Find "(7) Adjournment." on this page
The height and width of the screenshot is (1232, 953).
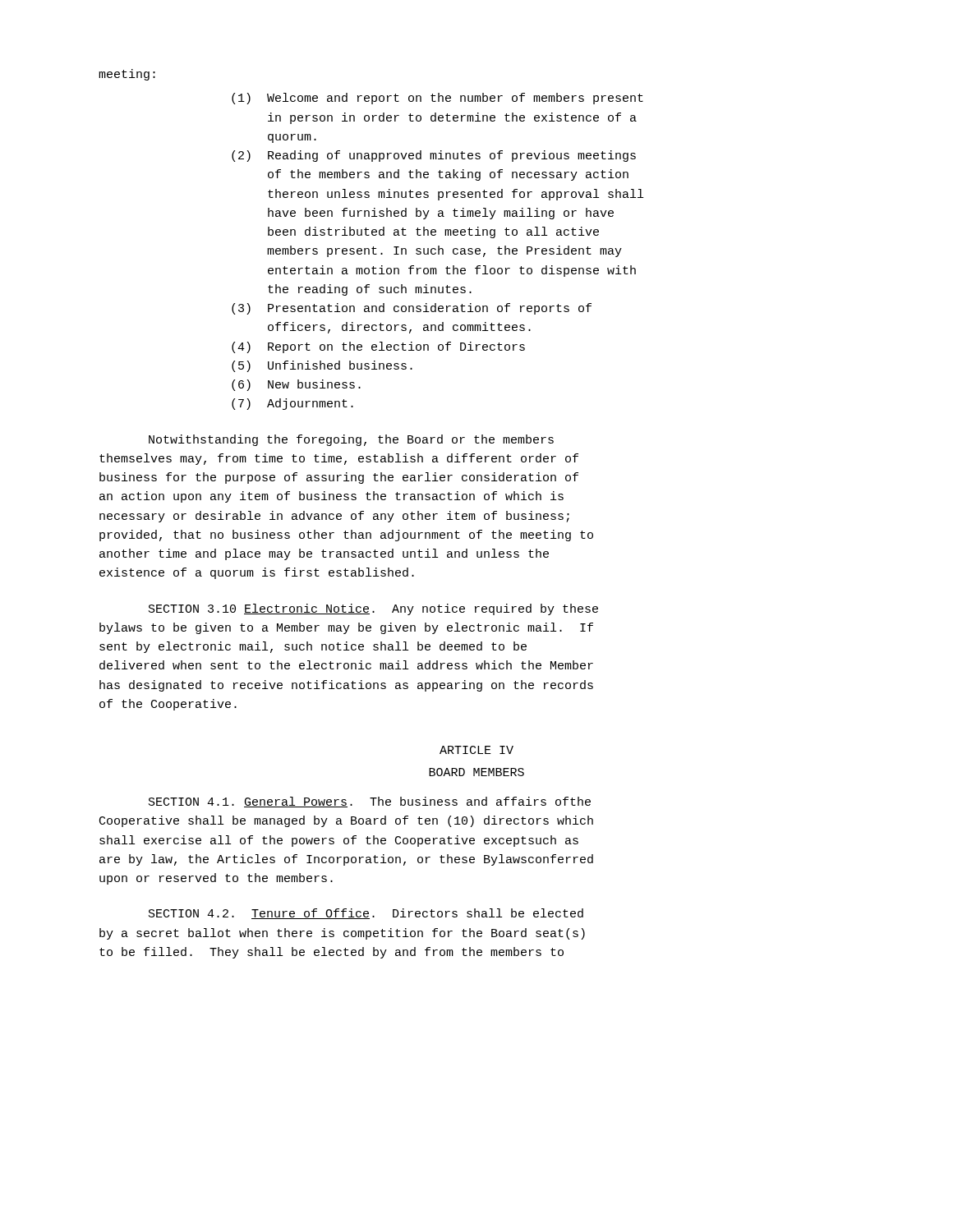pyautogui.click(x=292, y=404)
